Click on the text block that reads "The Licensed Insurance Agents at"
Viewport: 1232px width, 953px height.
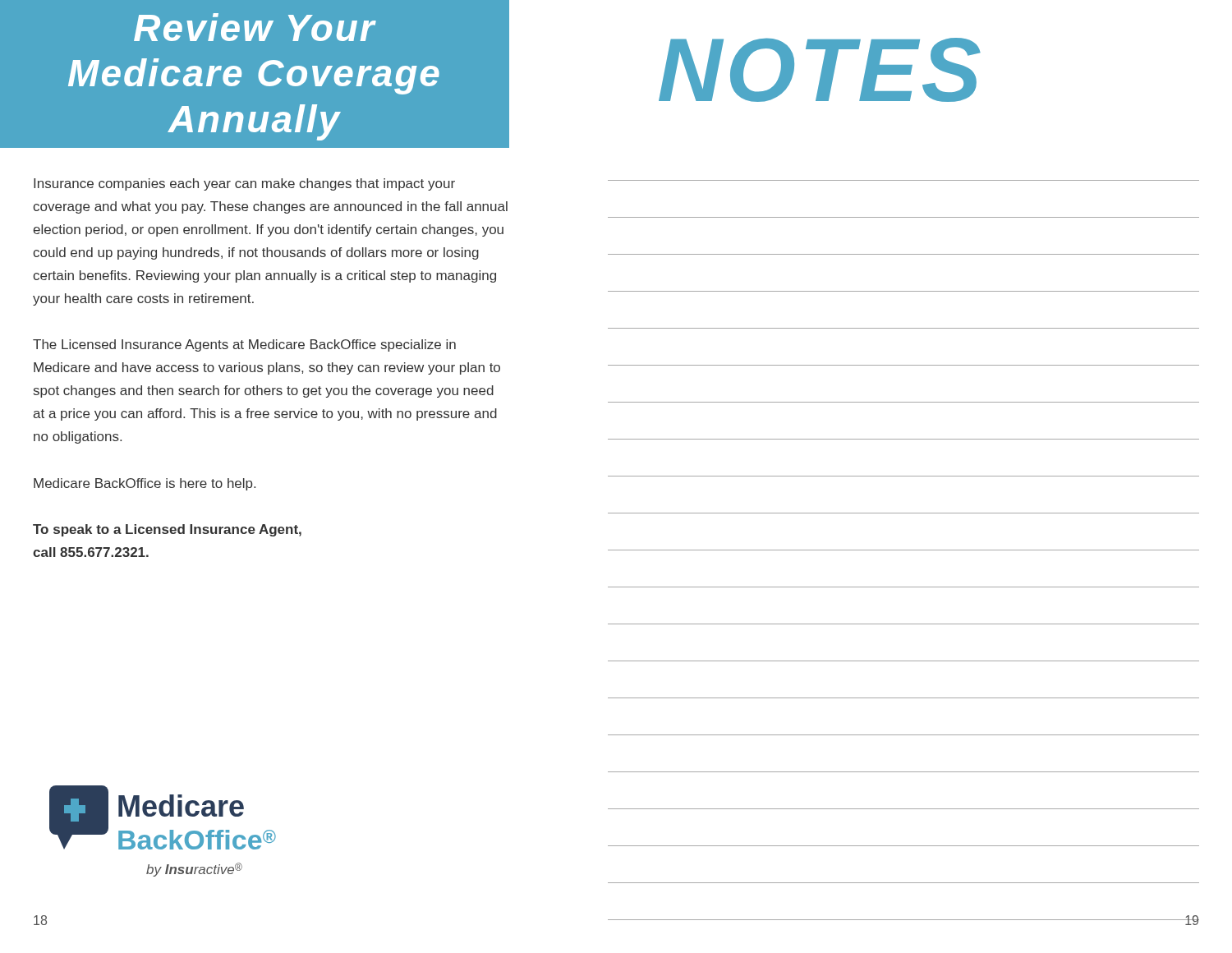click(x=267, y=391)
